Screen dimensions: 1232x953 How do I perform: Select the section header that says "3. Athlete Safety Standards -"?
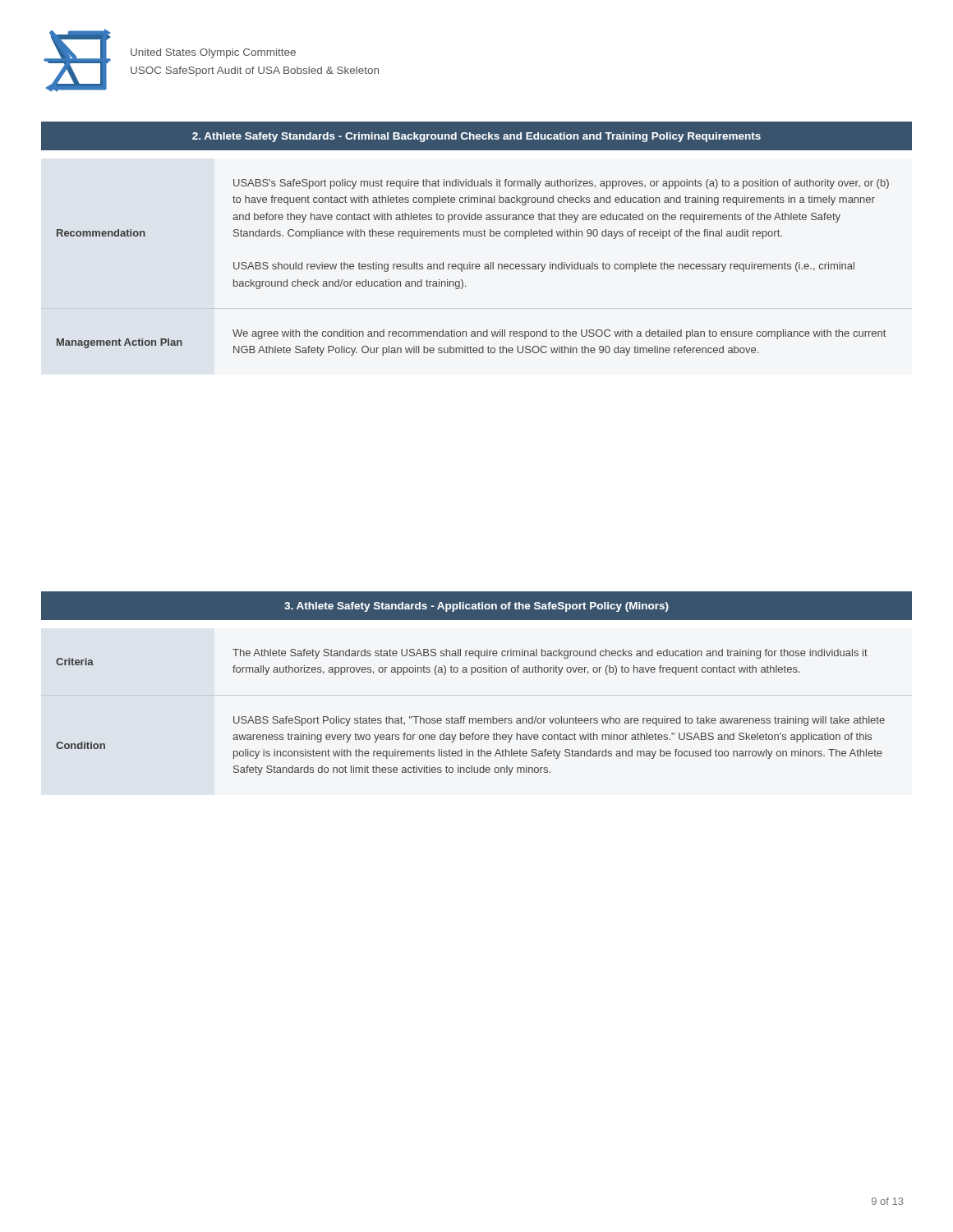[476, 606]
